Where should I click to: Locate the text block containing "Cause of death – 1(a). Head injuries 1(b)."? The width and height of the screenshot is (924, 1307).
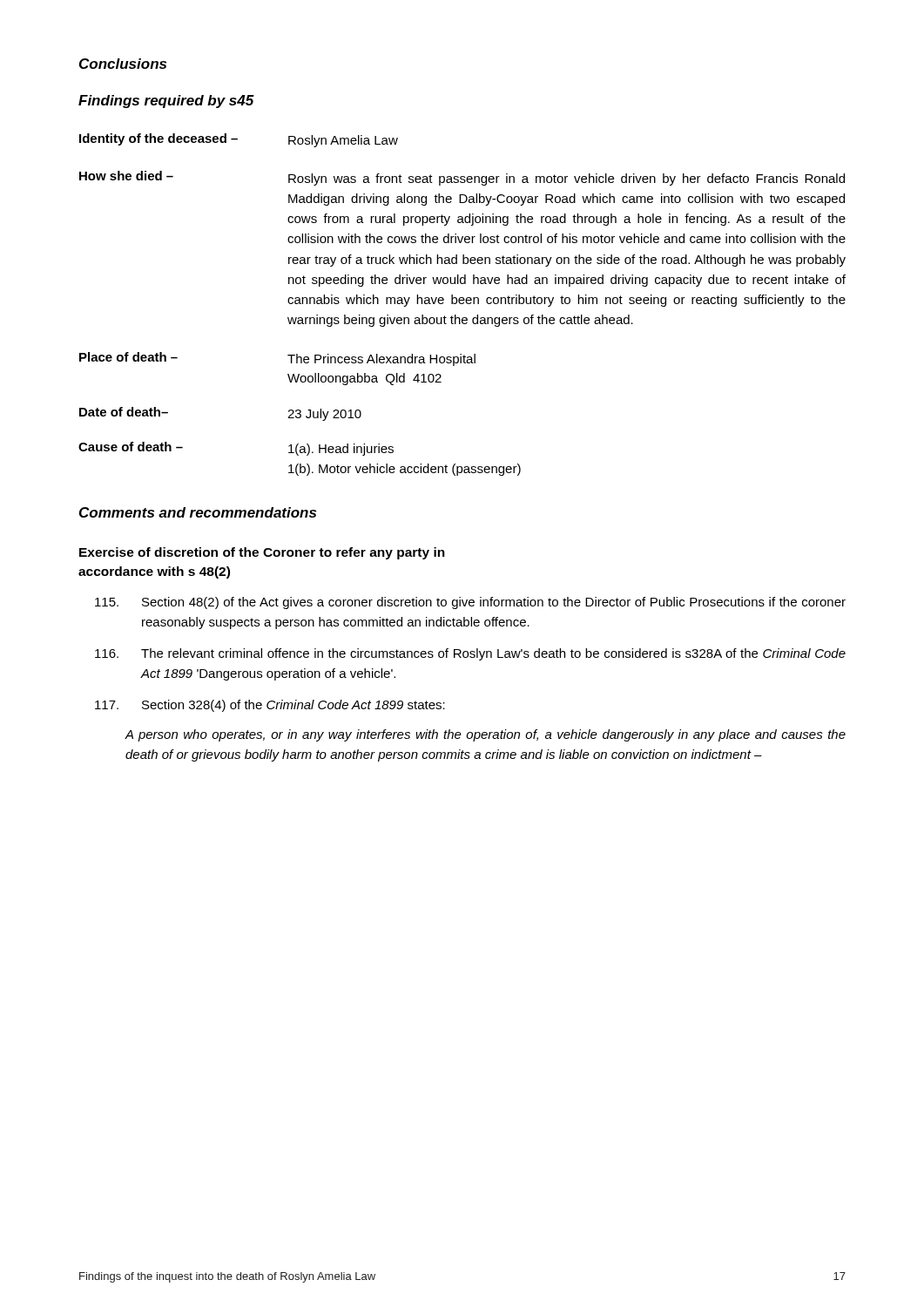pyautogui.click(x=462, y=459)
